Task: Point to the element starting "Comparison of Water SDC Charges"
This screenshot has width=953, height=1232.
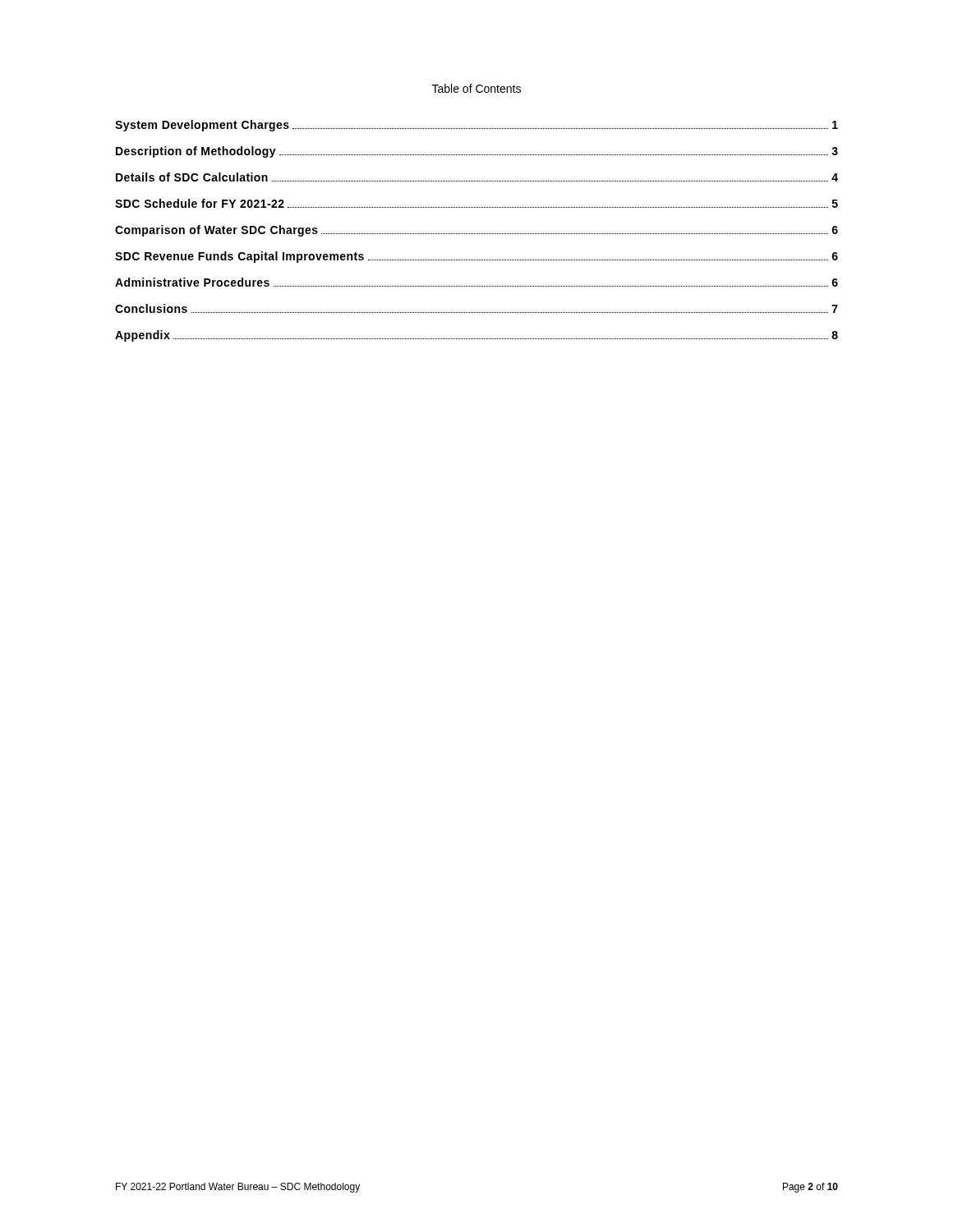Action: coord(476,230)
